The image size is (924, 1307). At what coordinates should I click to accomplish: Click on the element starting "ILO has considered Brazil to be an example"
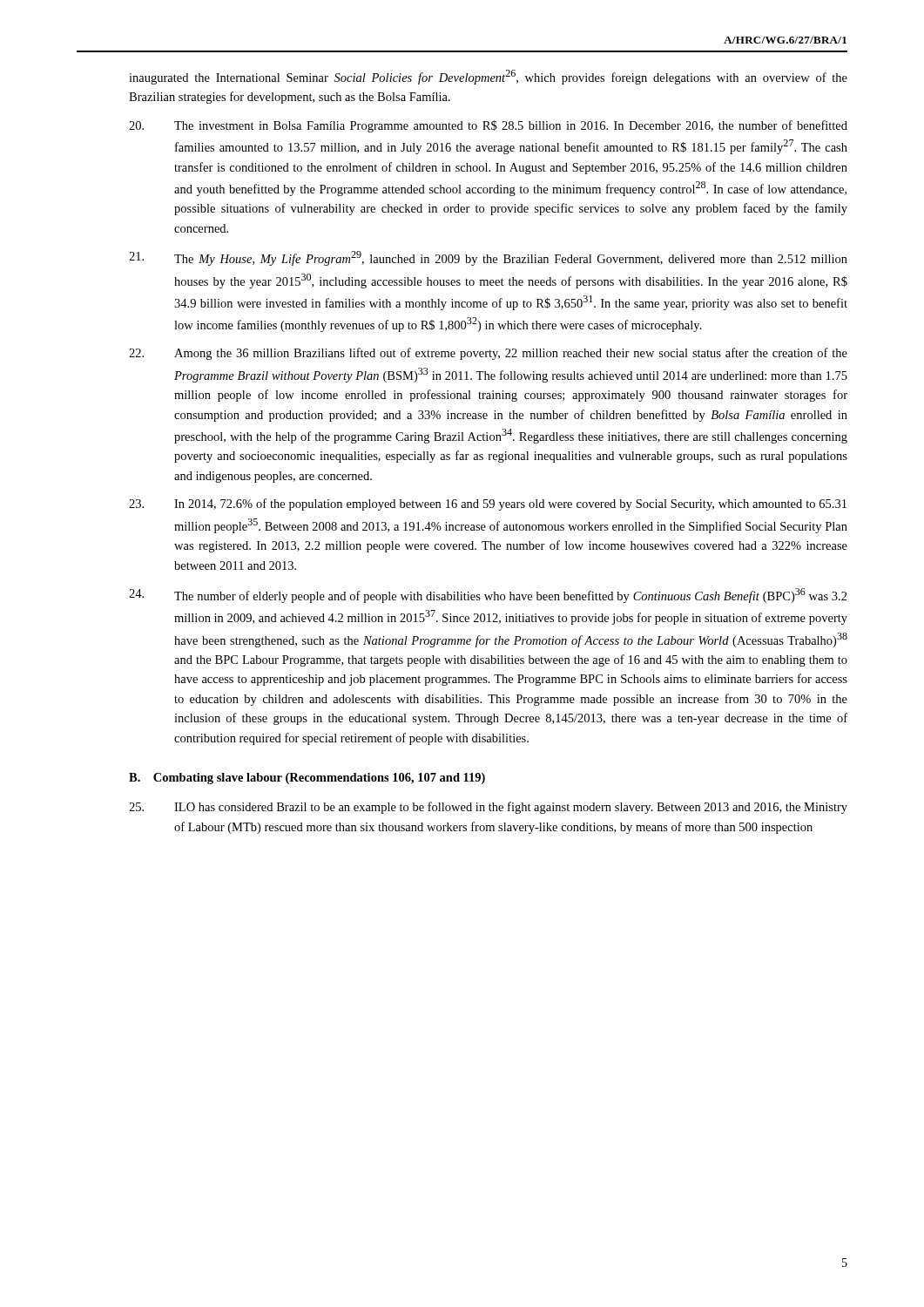tap(488, 817)
